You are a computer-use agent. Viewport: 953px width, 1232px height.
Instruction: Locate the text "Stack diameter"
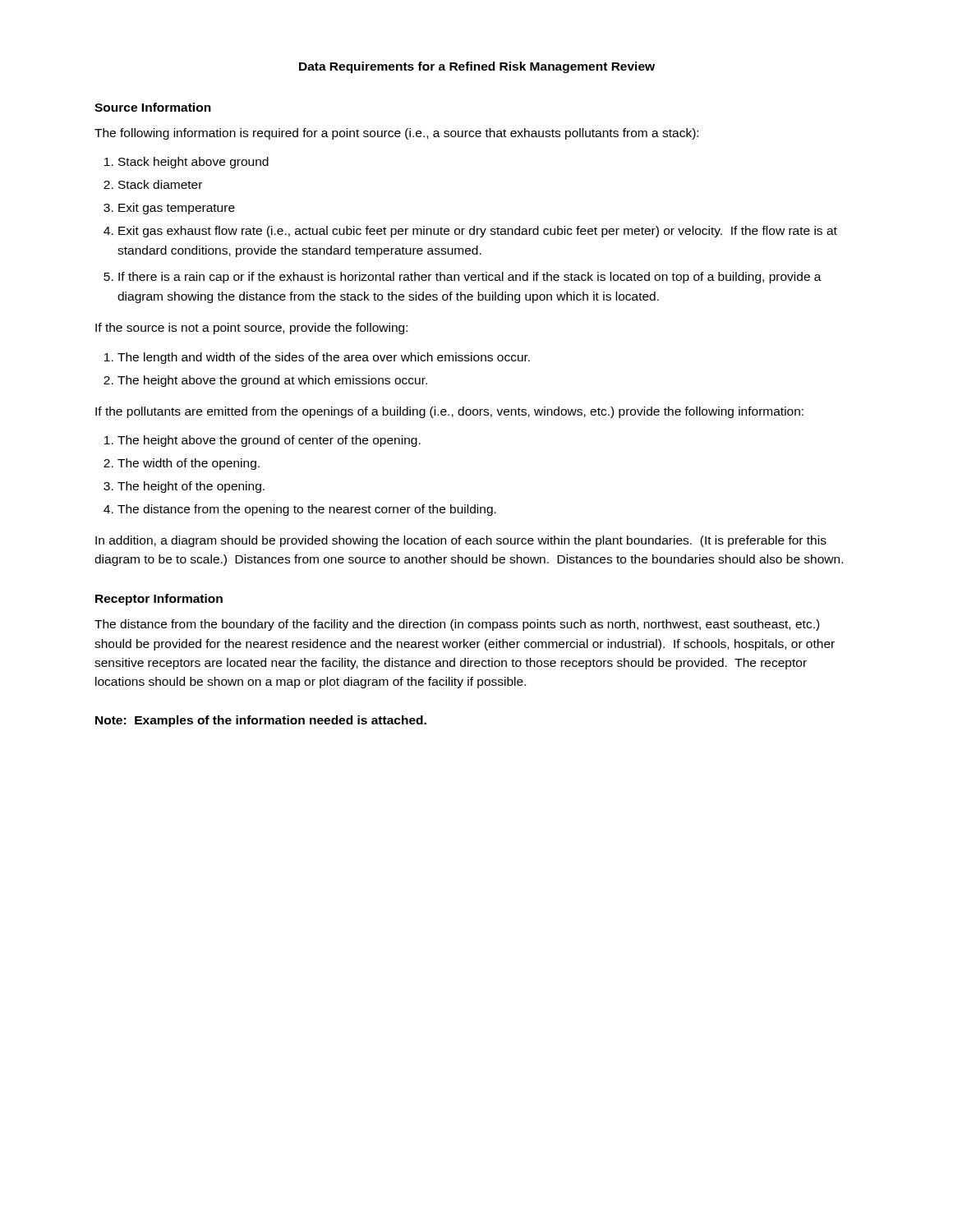click(x=160, y=185)
